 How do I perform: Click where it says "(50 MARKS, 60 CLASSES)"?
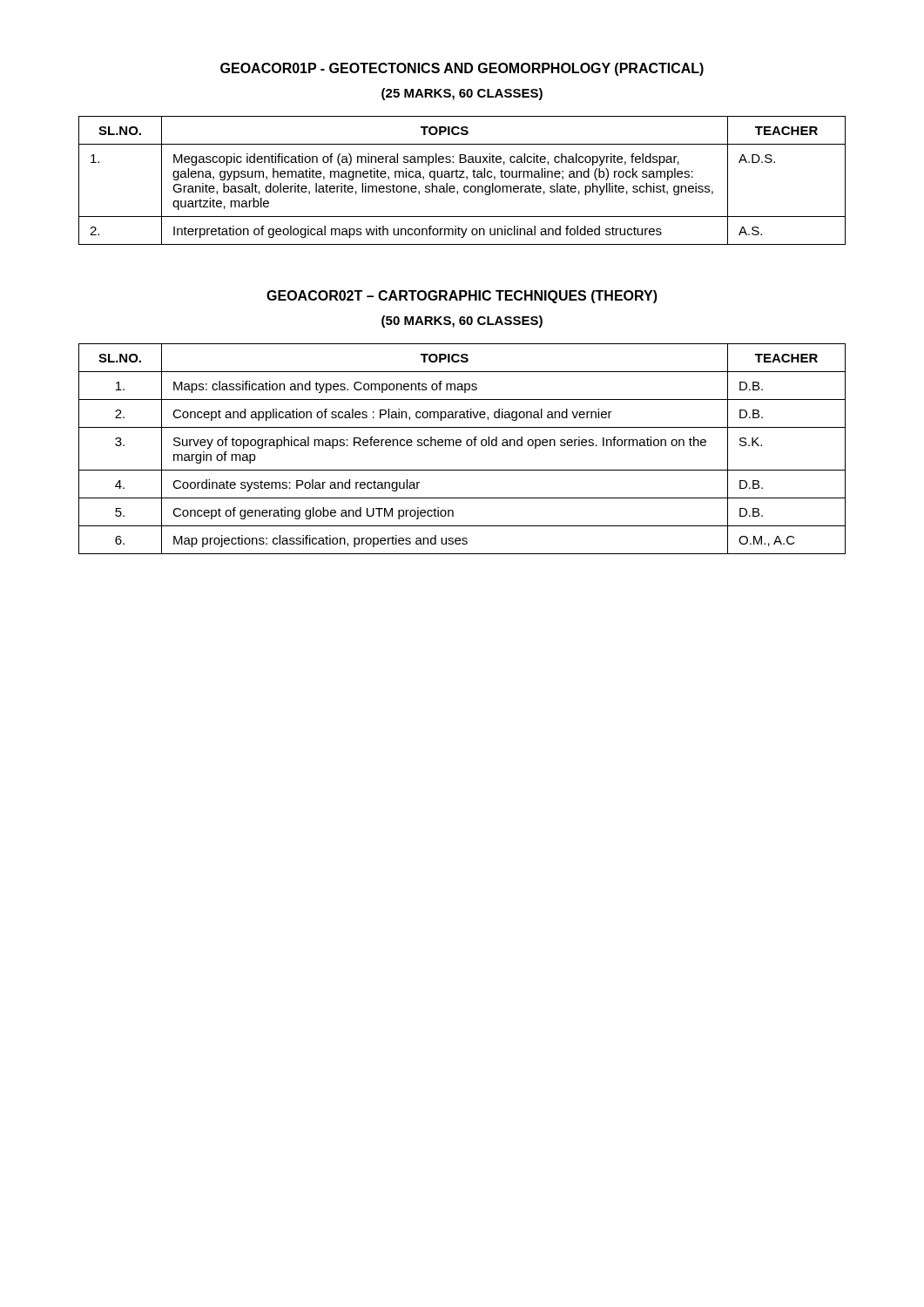tap(462, 320)
